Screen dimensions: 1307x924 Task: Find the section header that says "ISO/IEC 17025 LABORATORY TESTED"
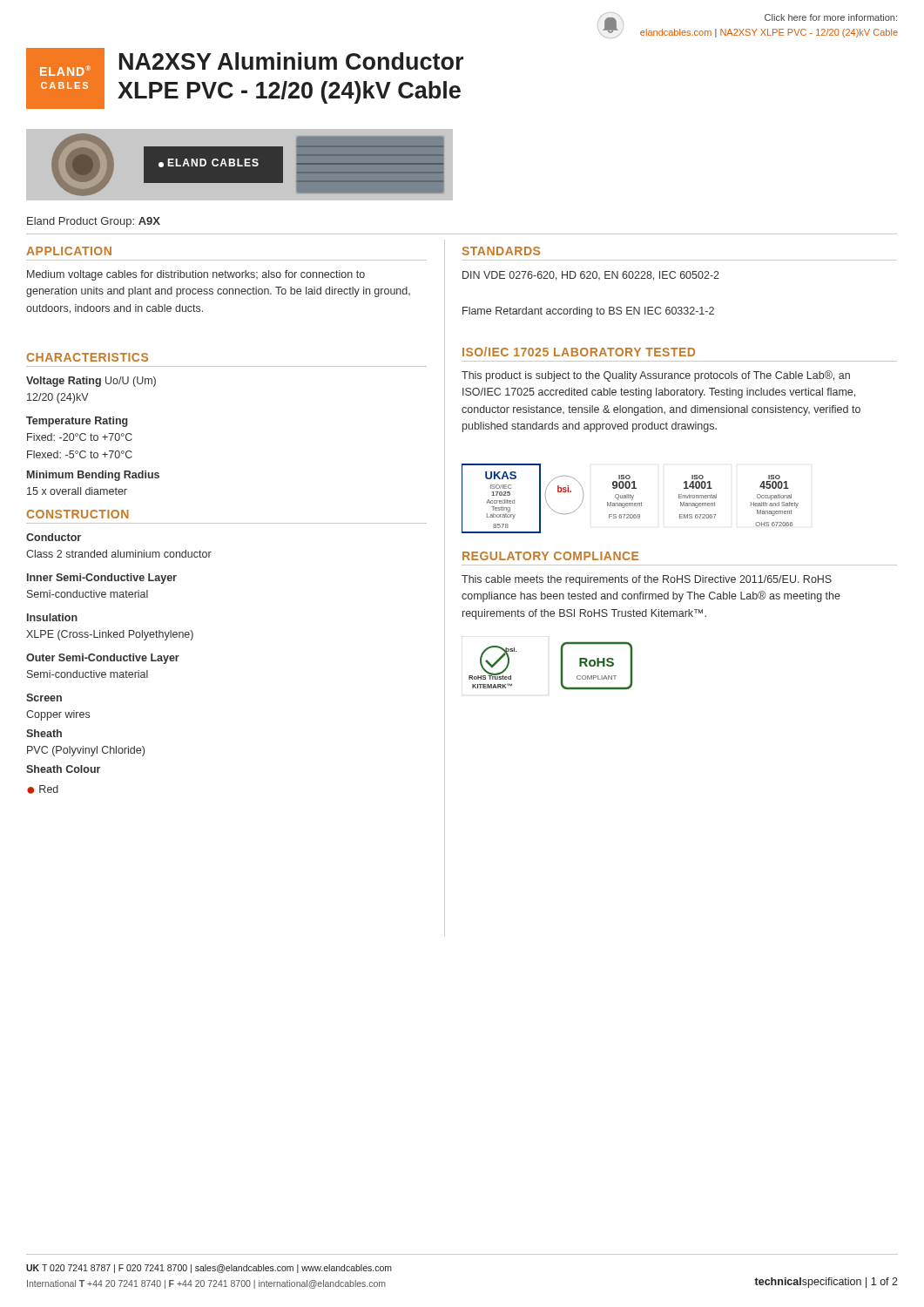click(579, 352)
